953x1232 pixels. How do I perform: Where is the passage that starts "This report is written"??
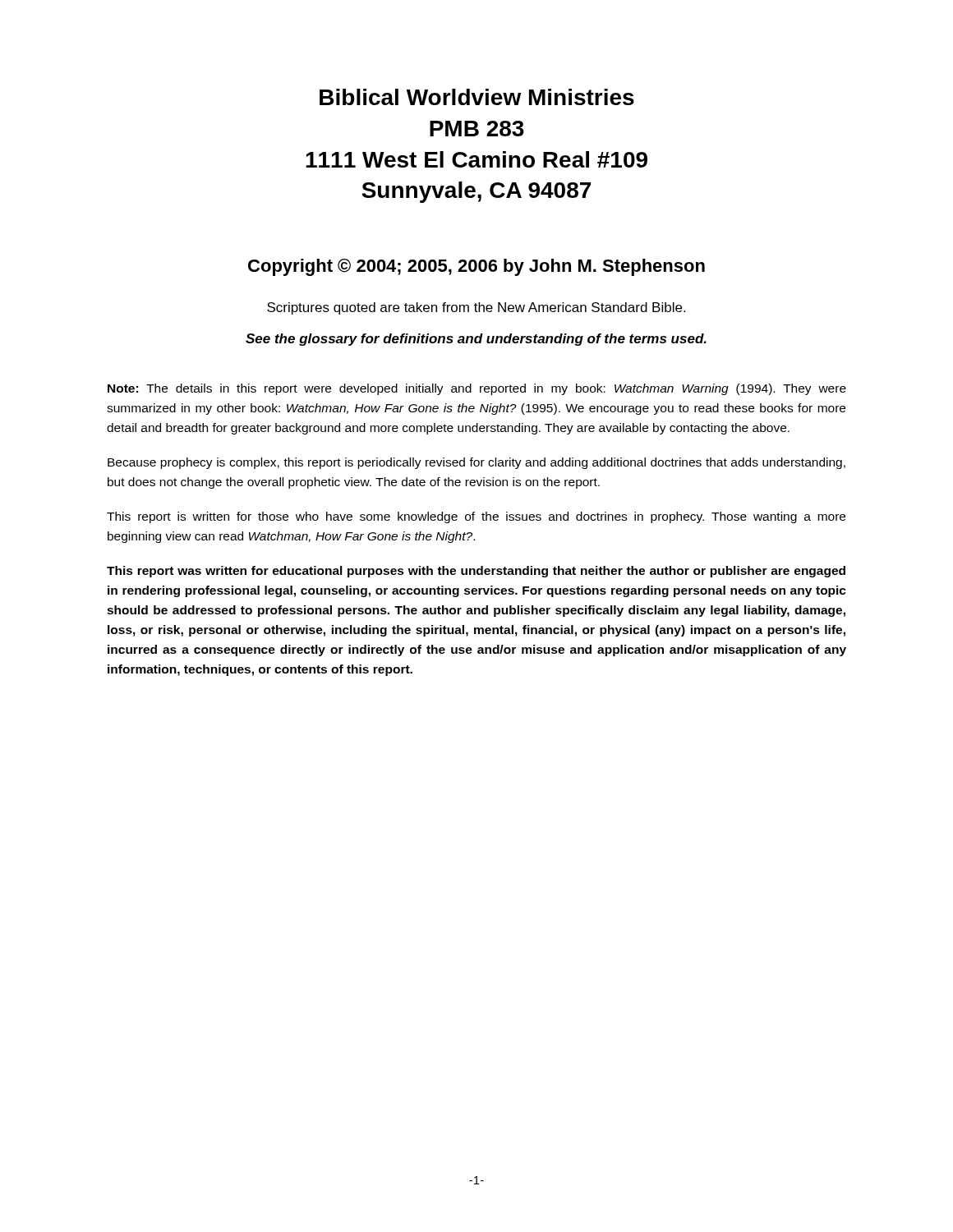476,526
